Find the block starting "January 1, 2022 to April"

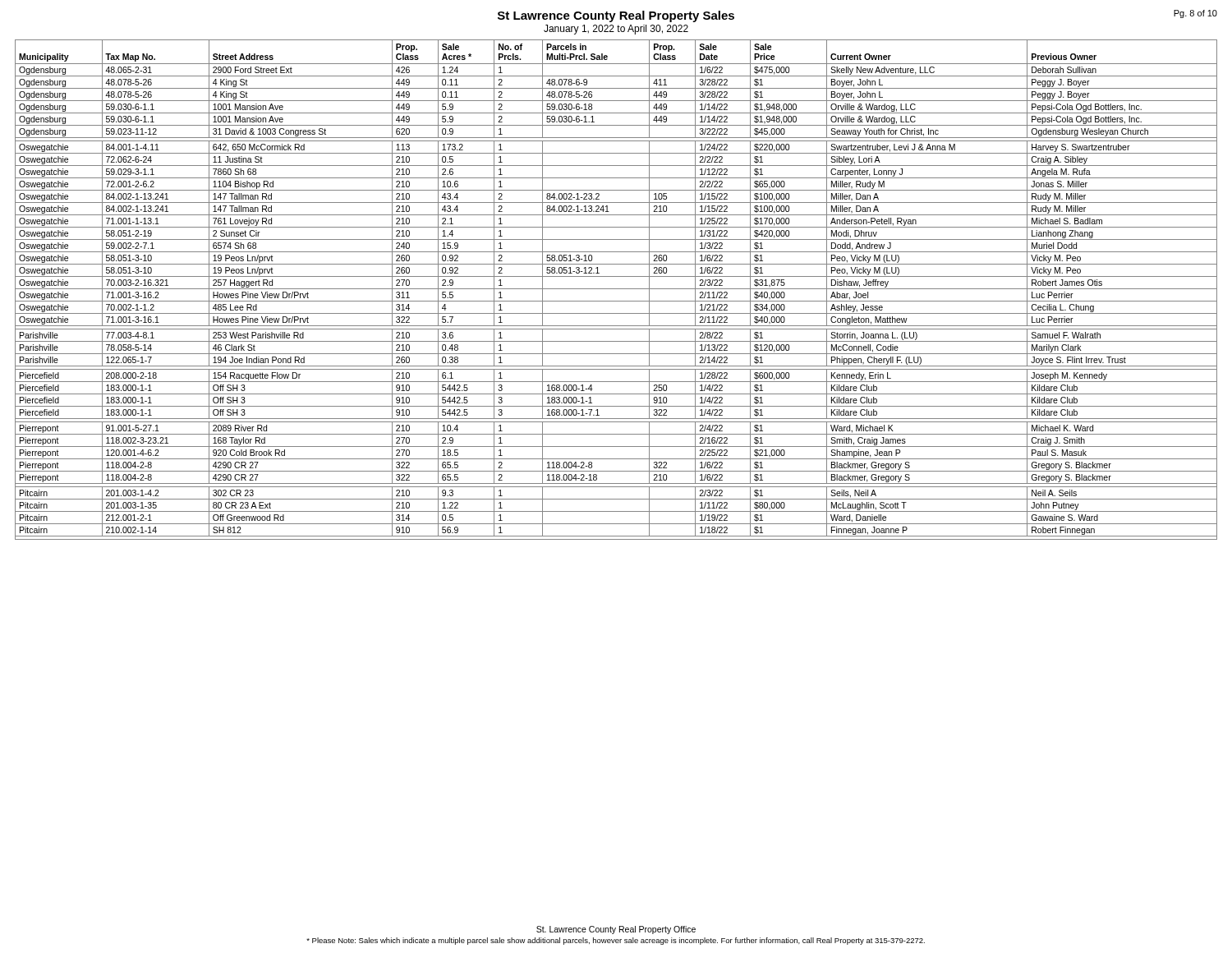616,29
